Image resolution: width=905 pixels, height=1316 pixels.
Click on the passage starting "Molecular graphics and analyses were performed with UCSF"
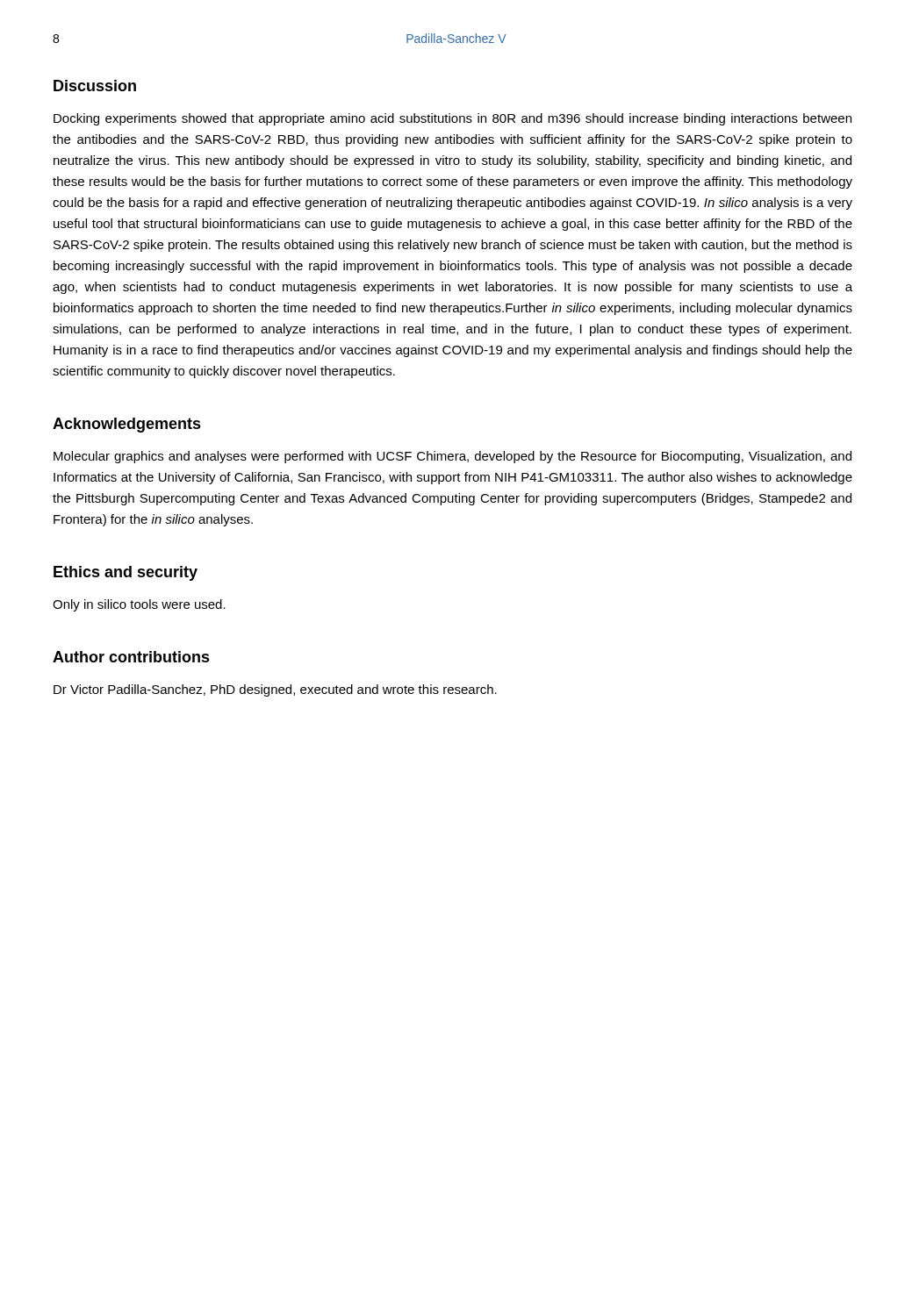[452, 487]
